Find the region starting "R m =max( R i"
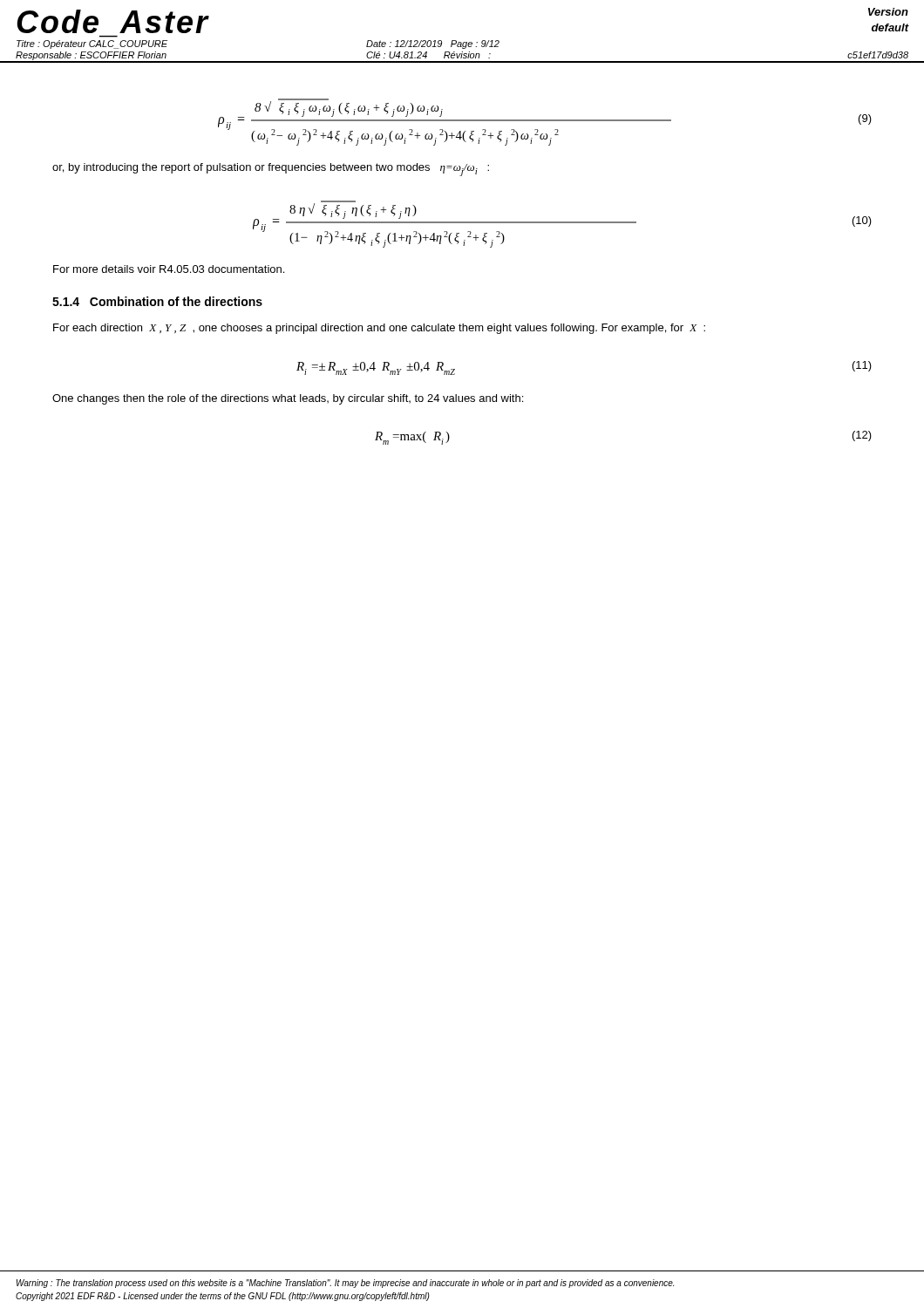 411,437
